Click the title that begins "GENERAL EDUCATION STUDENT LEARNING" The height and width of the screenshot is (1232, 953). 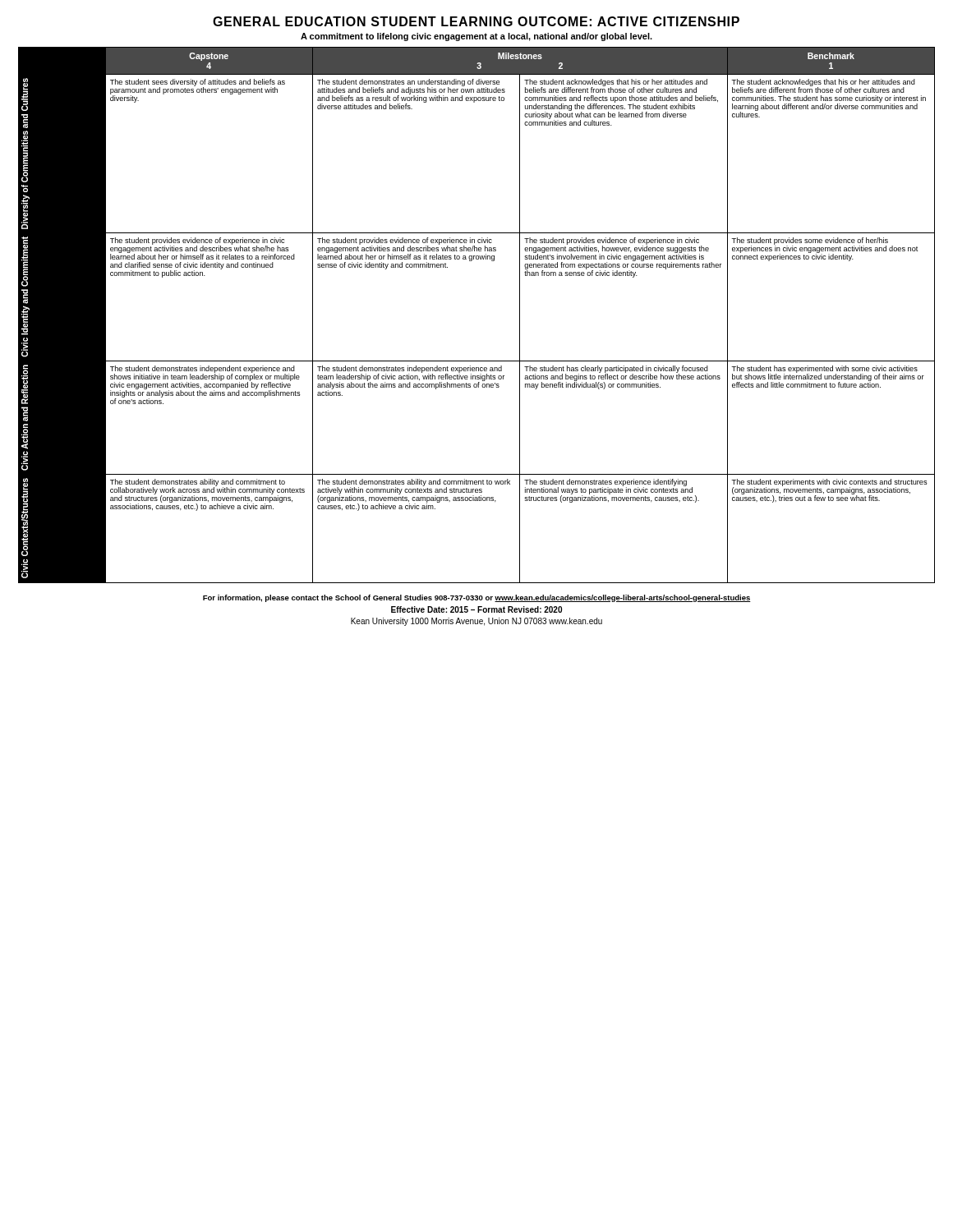(x=476, y=22)
